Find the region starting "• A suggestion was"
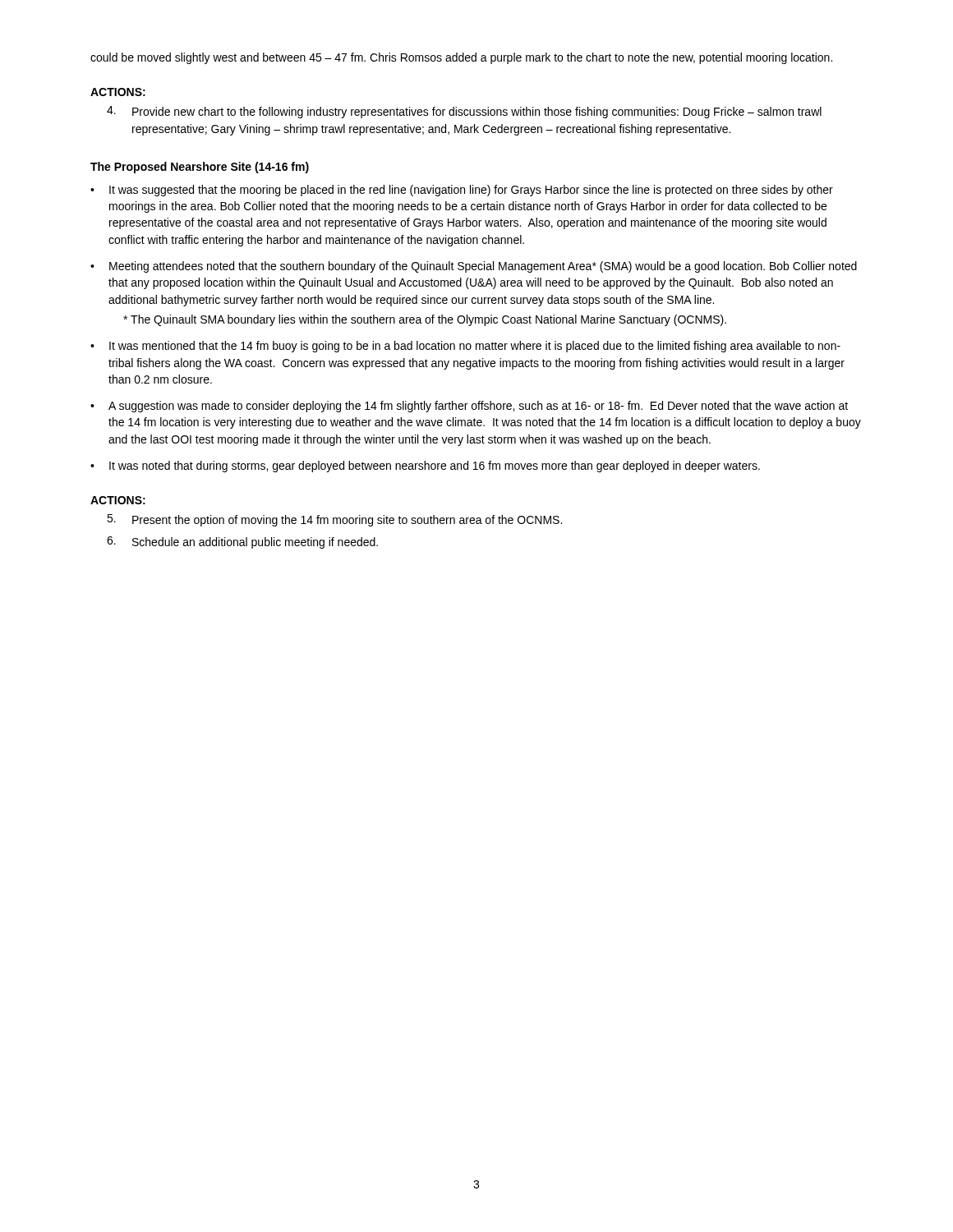 [x=476, y=423]
